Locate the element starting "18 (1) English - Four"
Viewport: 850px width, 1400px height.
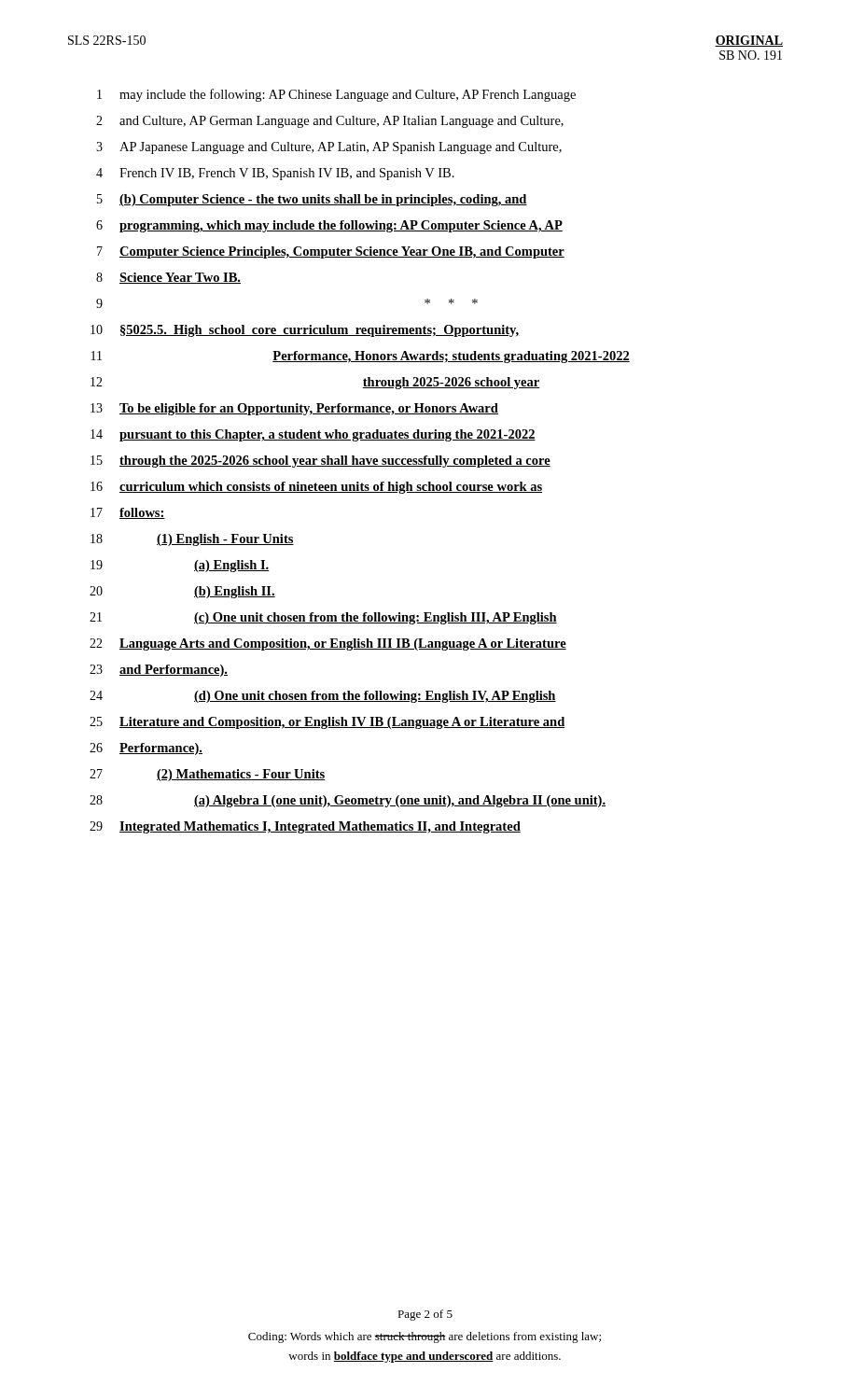click(x=192, y=540)
